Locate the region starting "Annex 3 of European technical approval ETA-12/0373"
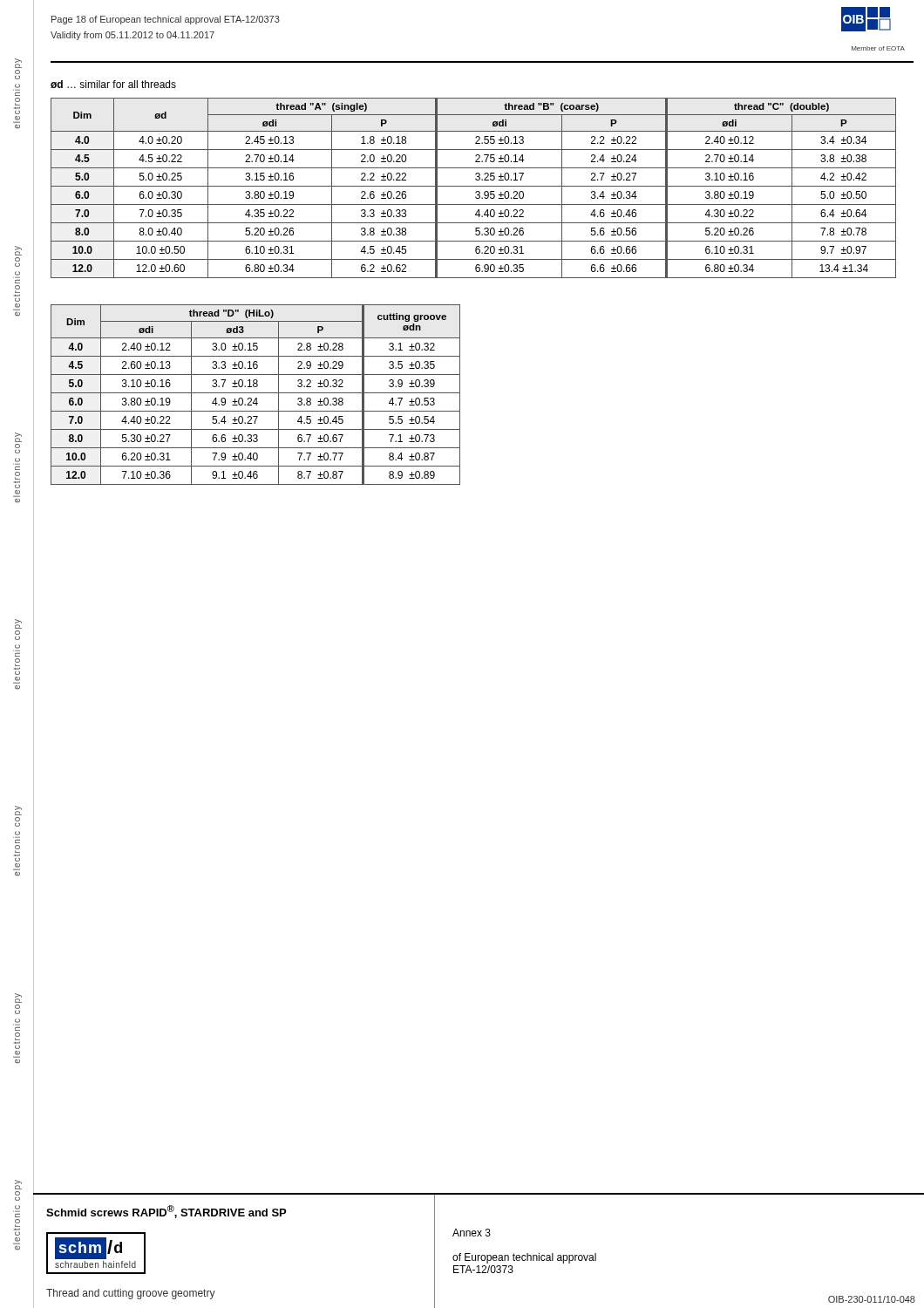Viewport: 924px width, 1308px height. pyautogui.click(x=525, y=1251)
